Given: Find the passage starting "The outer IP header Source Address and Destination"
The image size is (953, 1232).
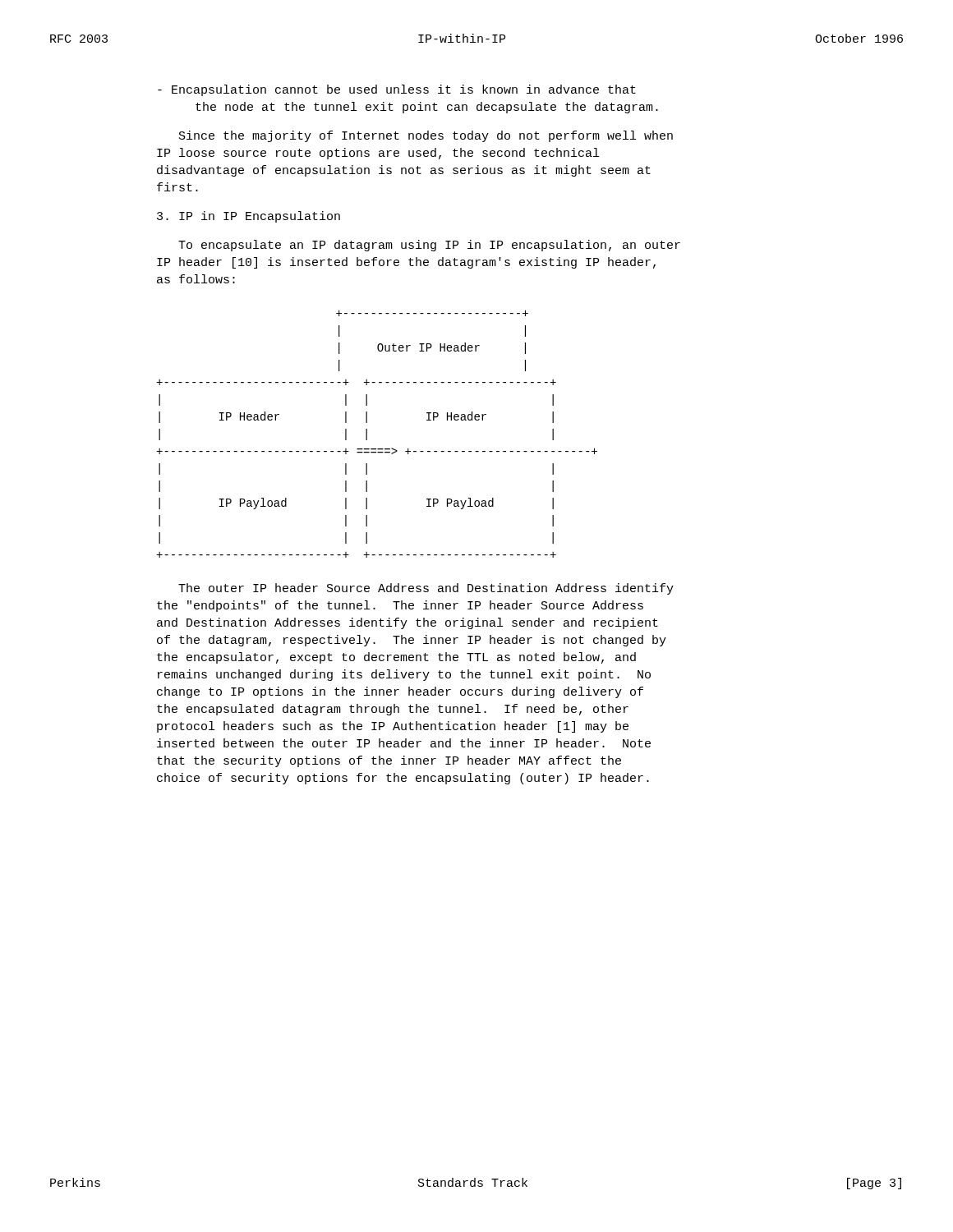Looking at the screenshot, I should coord(415,684).
